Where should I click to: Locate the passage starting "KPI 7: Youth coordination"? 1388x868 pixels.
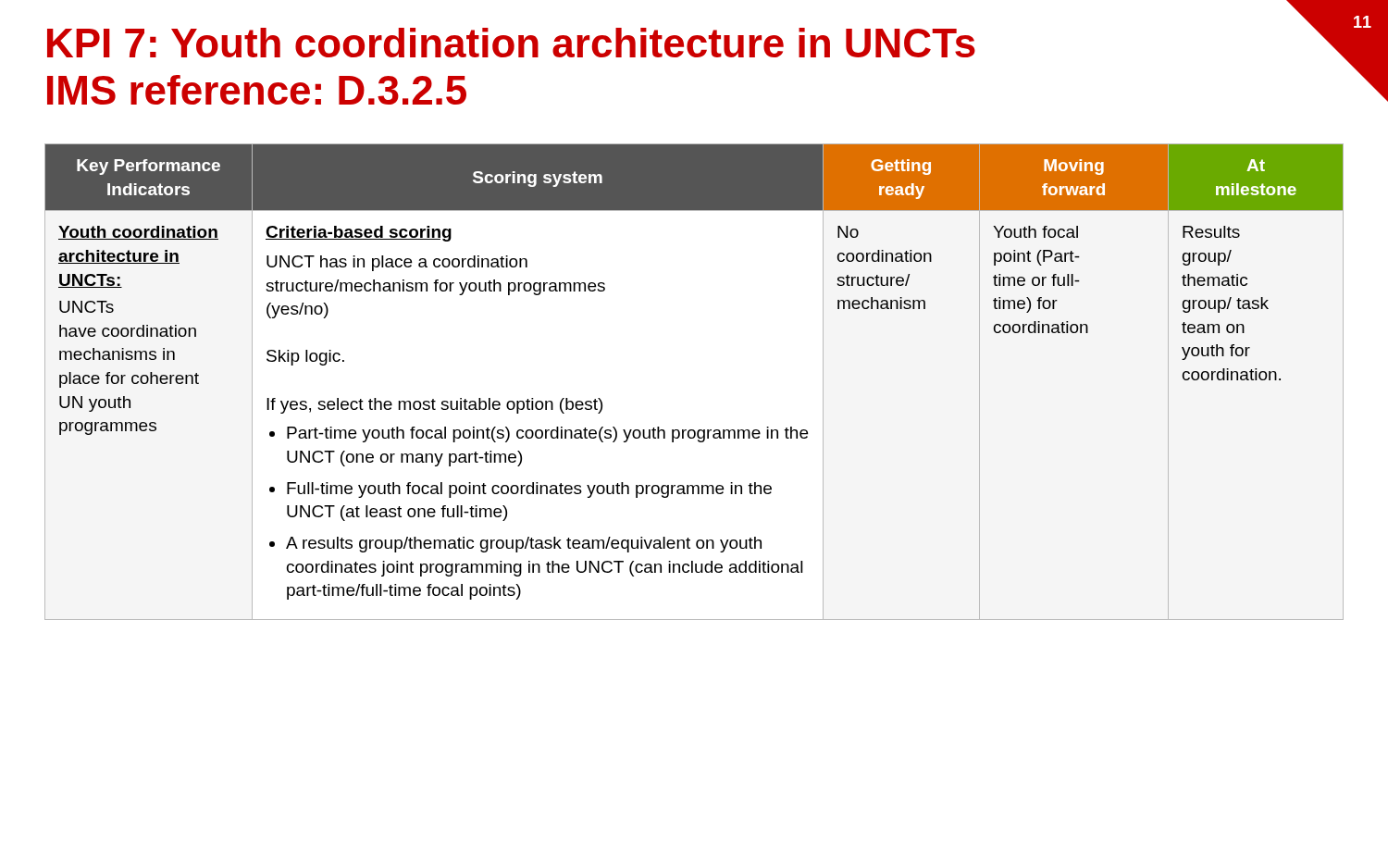point(656,67)
